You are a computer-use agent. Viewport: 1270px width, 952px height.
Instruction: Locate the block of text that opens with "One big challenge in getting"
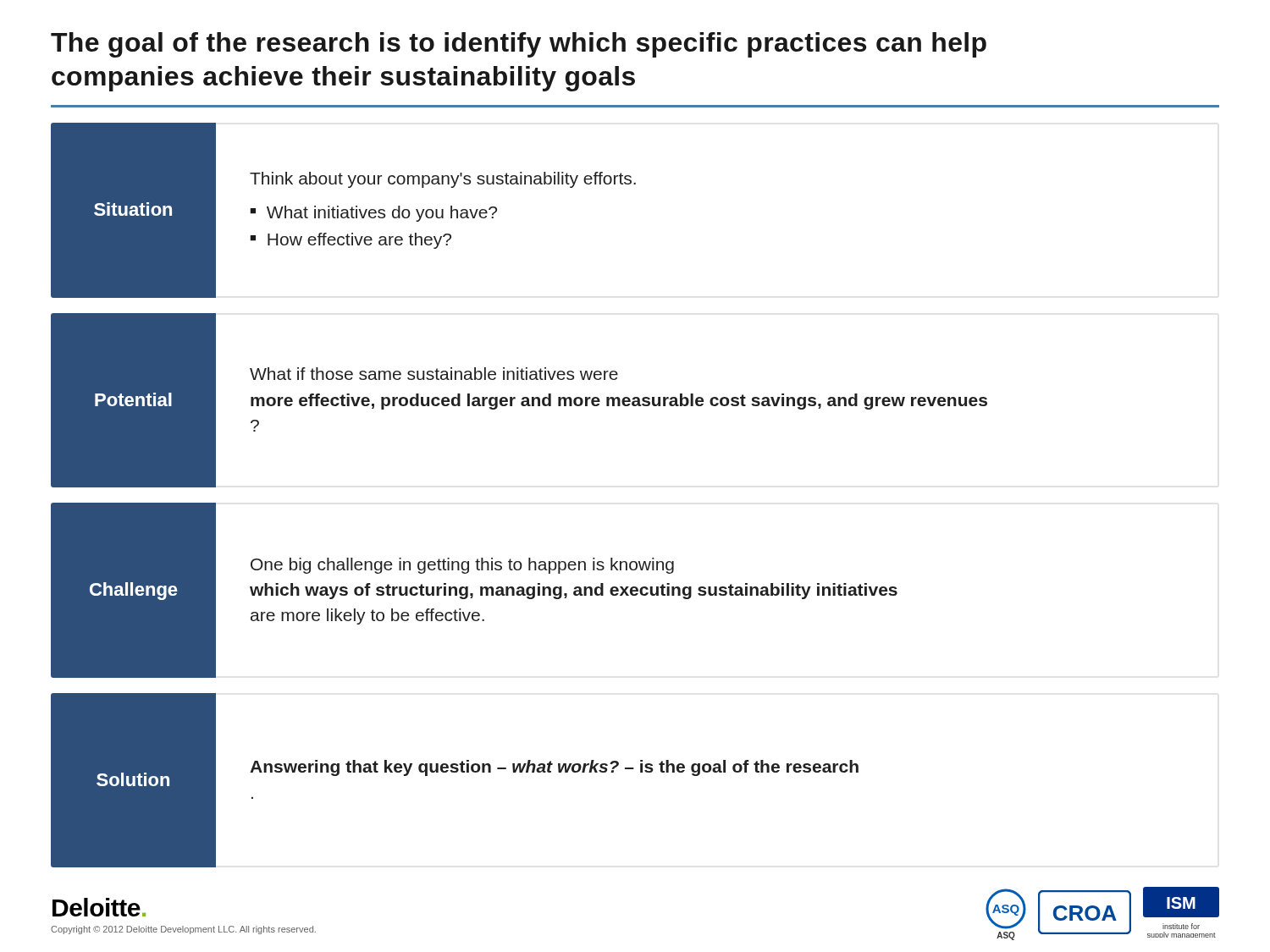point(717,589)
